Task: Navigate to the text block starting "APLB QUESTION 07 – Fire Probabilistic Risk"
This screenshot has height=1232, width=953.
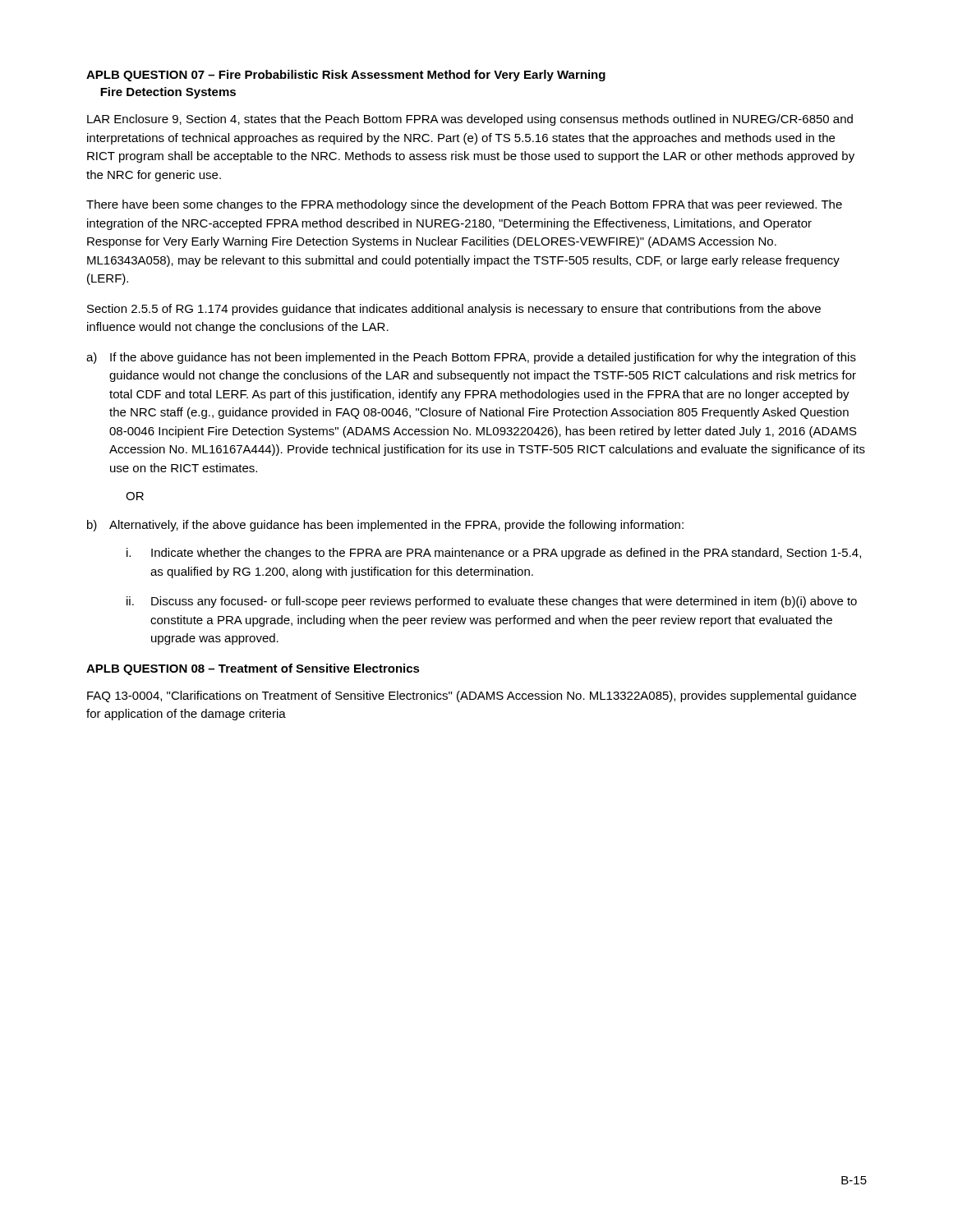Action: click(346, 83)
